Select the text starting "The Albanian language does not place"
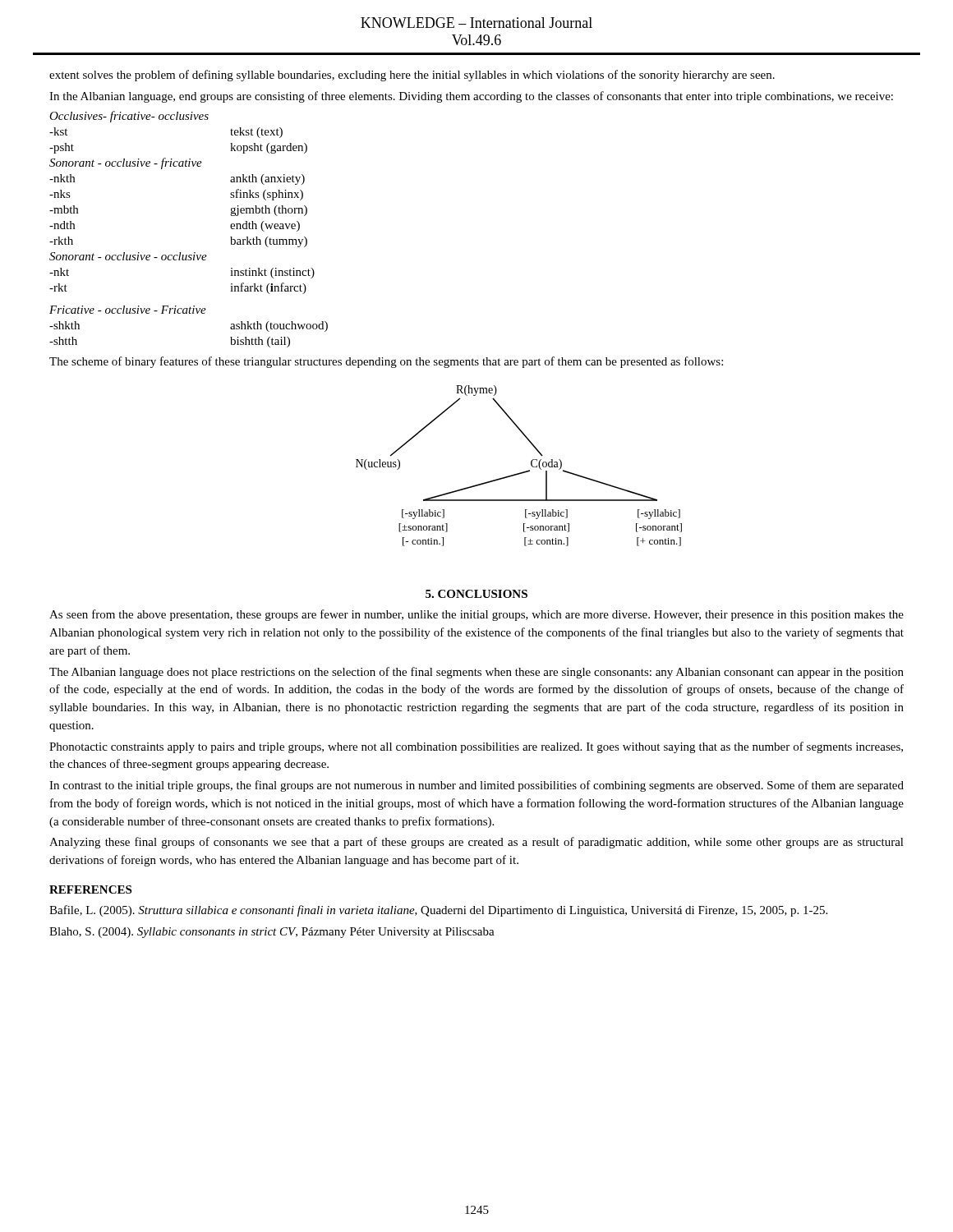Viewport: 953px width, 1232px height. click(x=476, y=699)
